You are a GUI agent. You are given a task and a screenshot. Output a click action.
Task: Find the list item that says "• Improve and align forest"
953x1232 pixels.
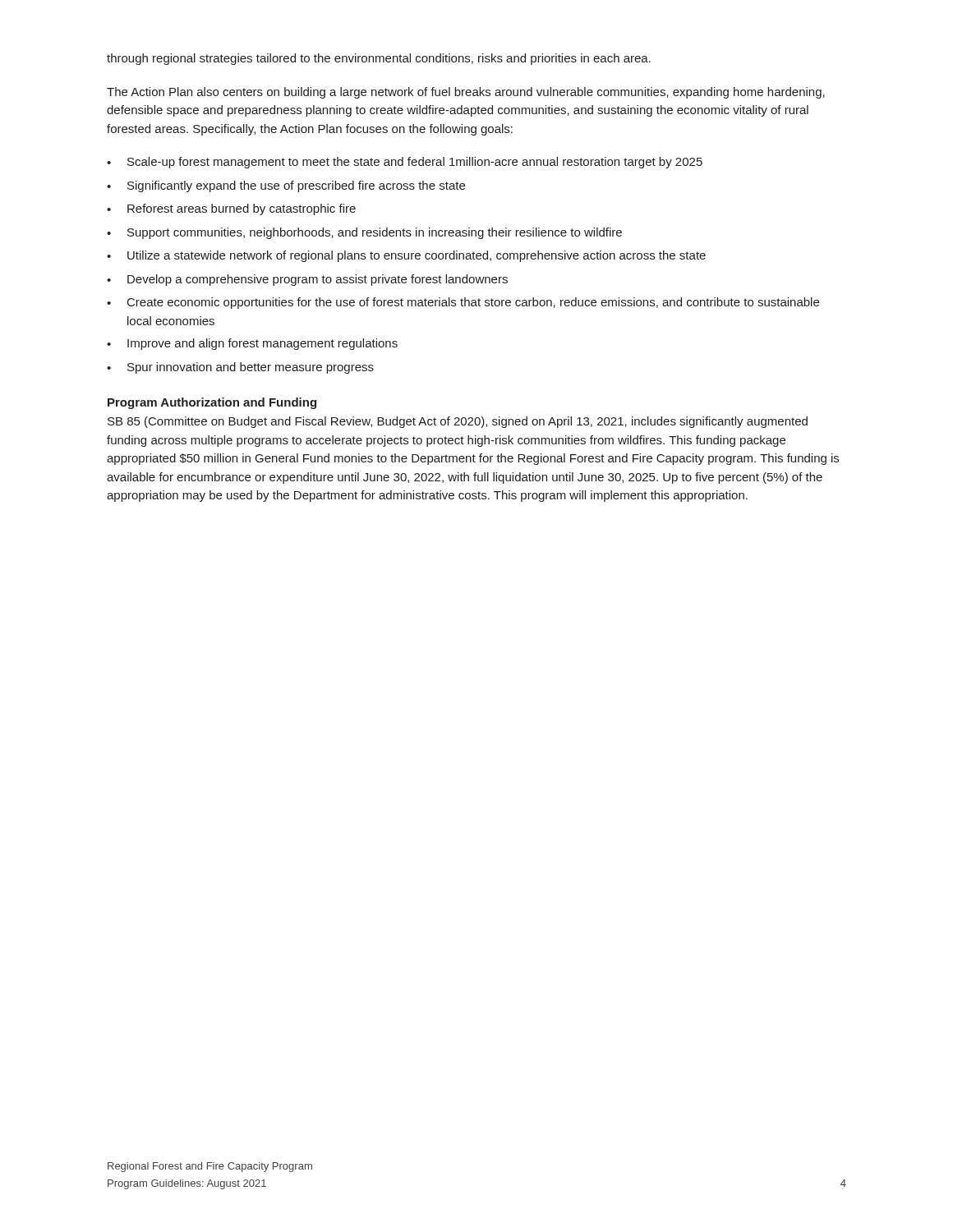pos(252,344)
